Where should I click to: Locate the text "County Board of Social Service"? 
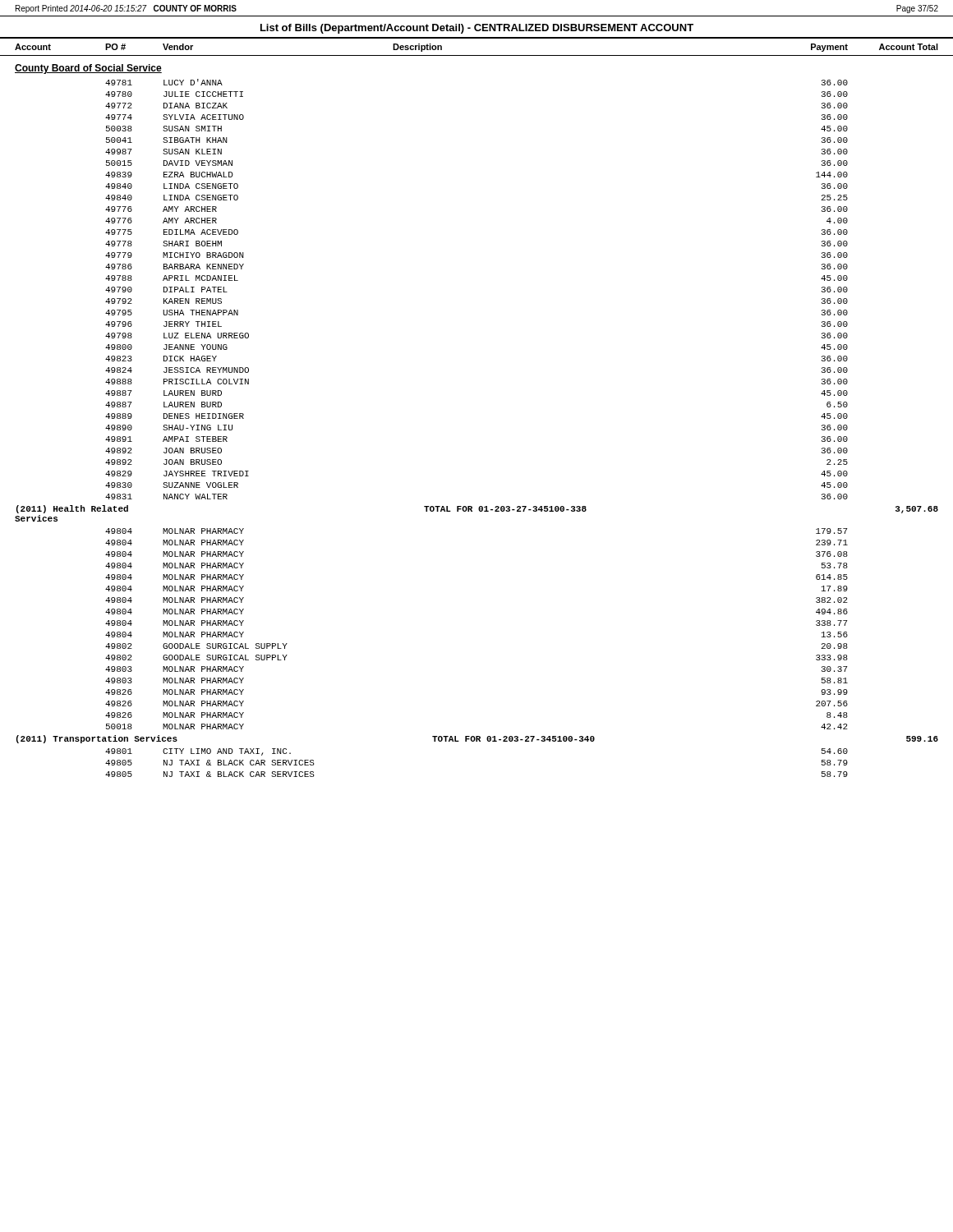[x=88, y=68]
